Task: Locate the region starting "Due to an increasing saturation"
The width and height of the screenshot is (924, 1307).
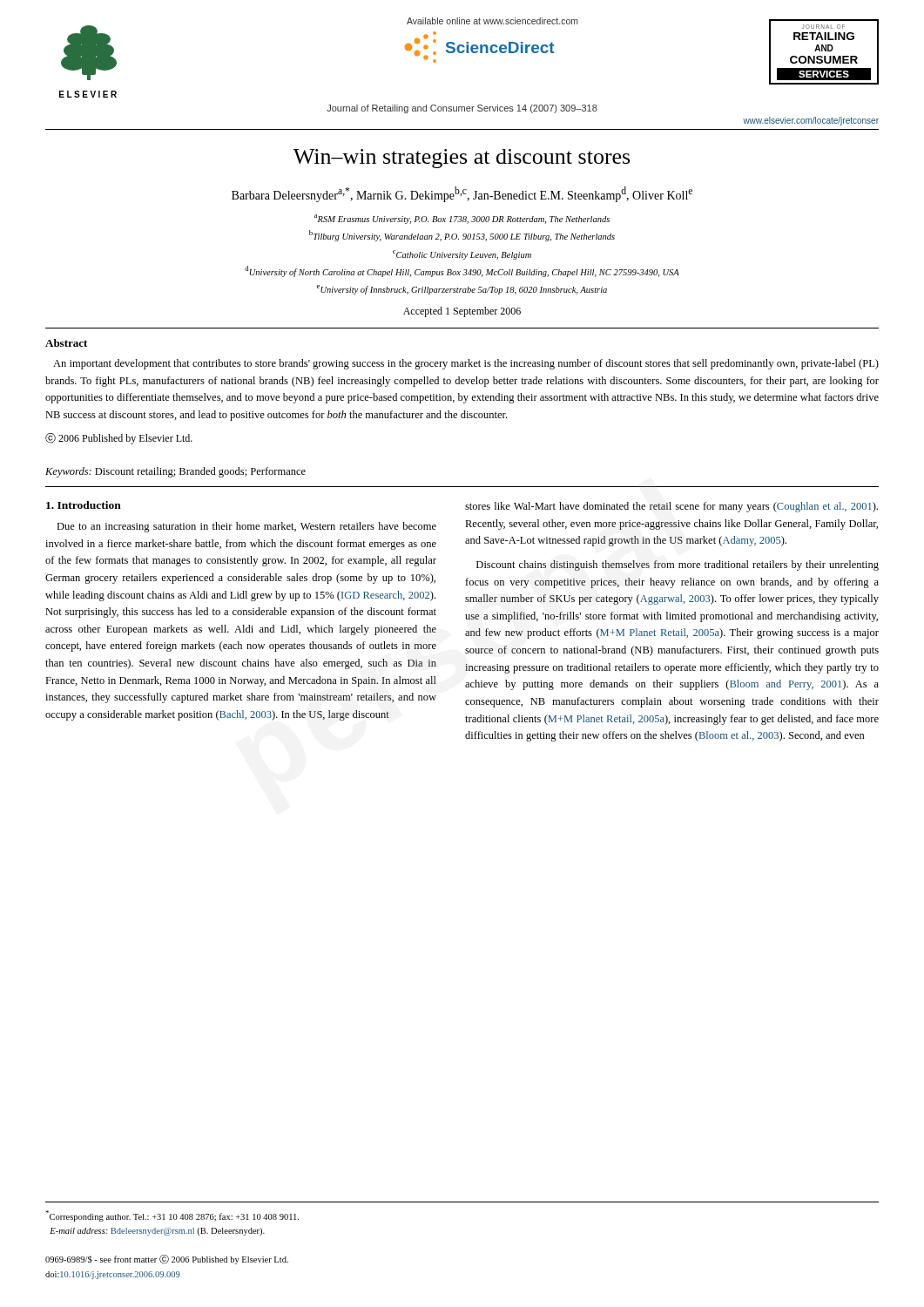Action: tap(241, 620)
